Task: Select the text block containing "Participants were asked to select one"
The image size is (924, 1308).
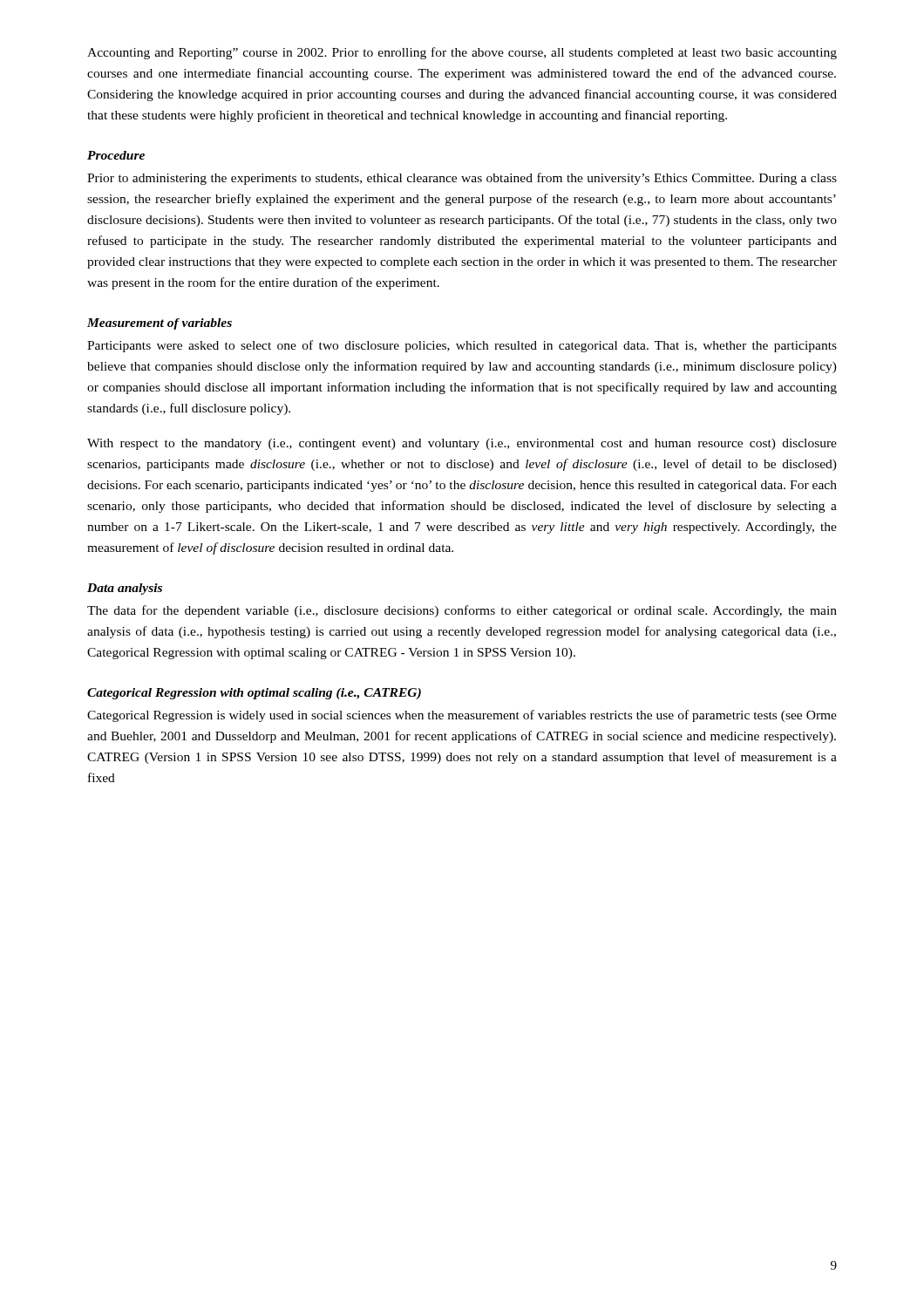Action: click(462, 377)
